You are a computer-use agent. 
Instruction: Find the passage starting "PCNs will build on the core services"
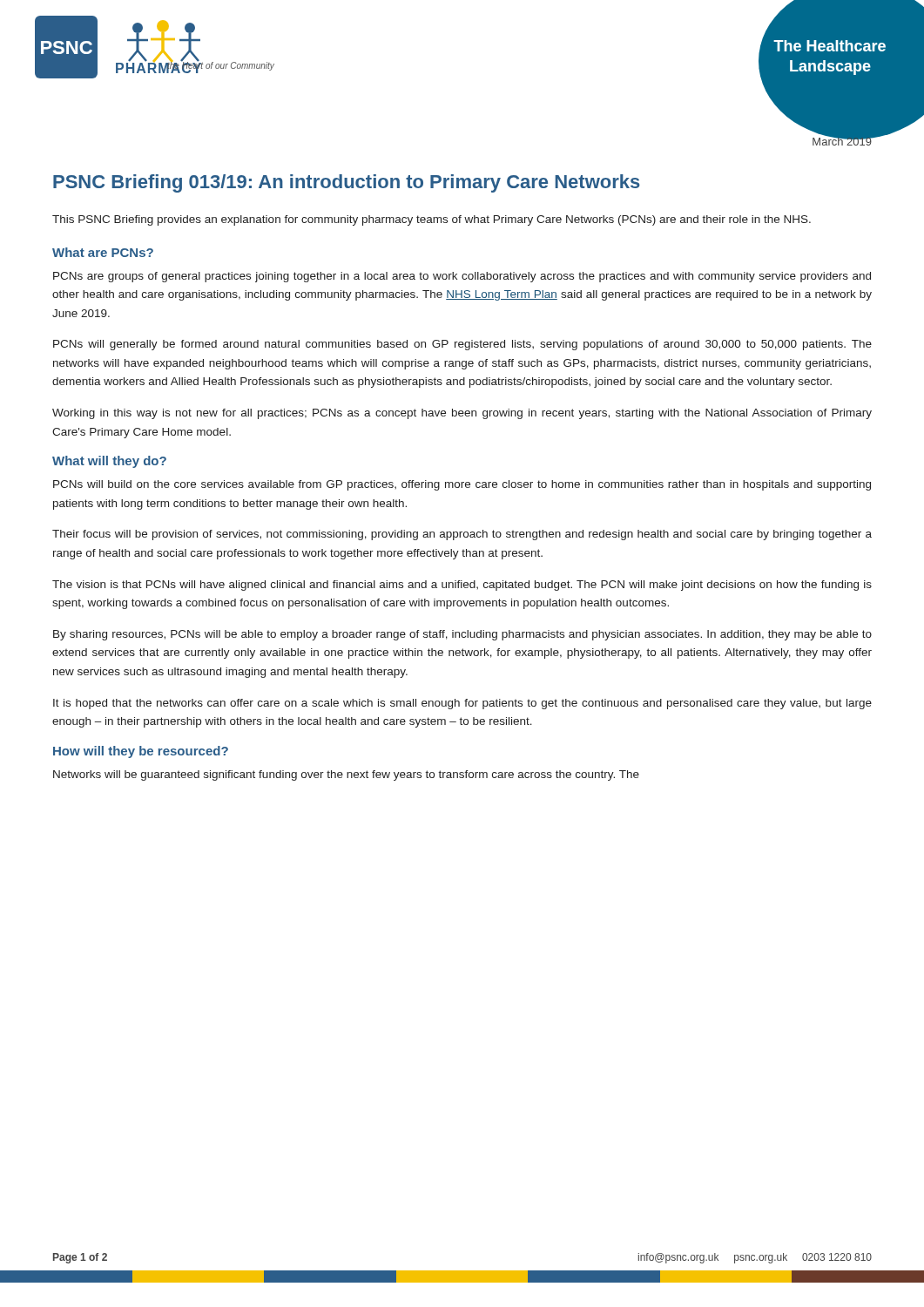tap(462, 494)
